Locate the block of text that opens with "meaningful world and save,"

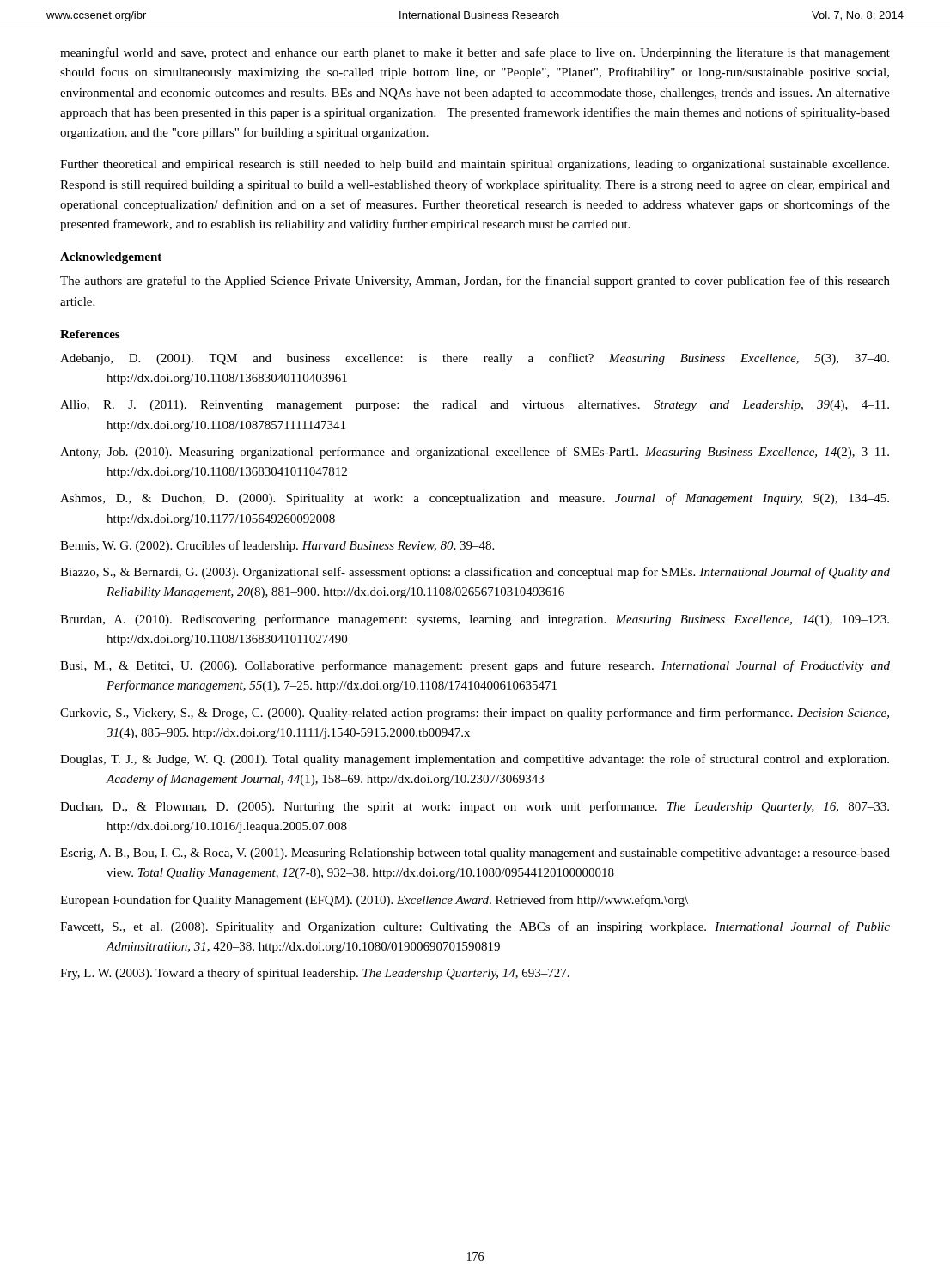point(475,92)
